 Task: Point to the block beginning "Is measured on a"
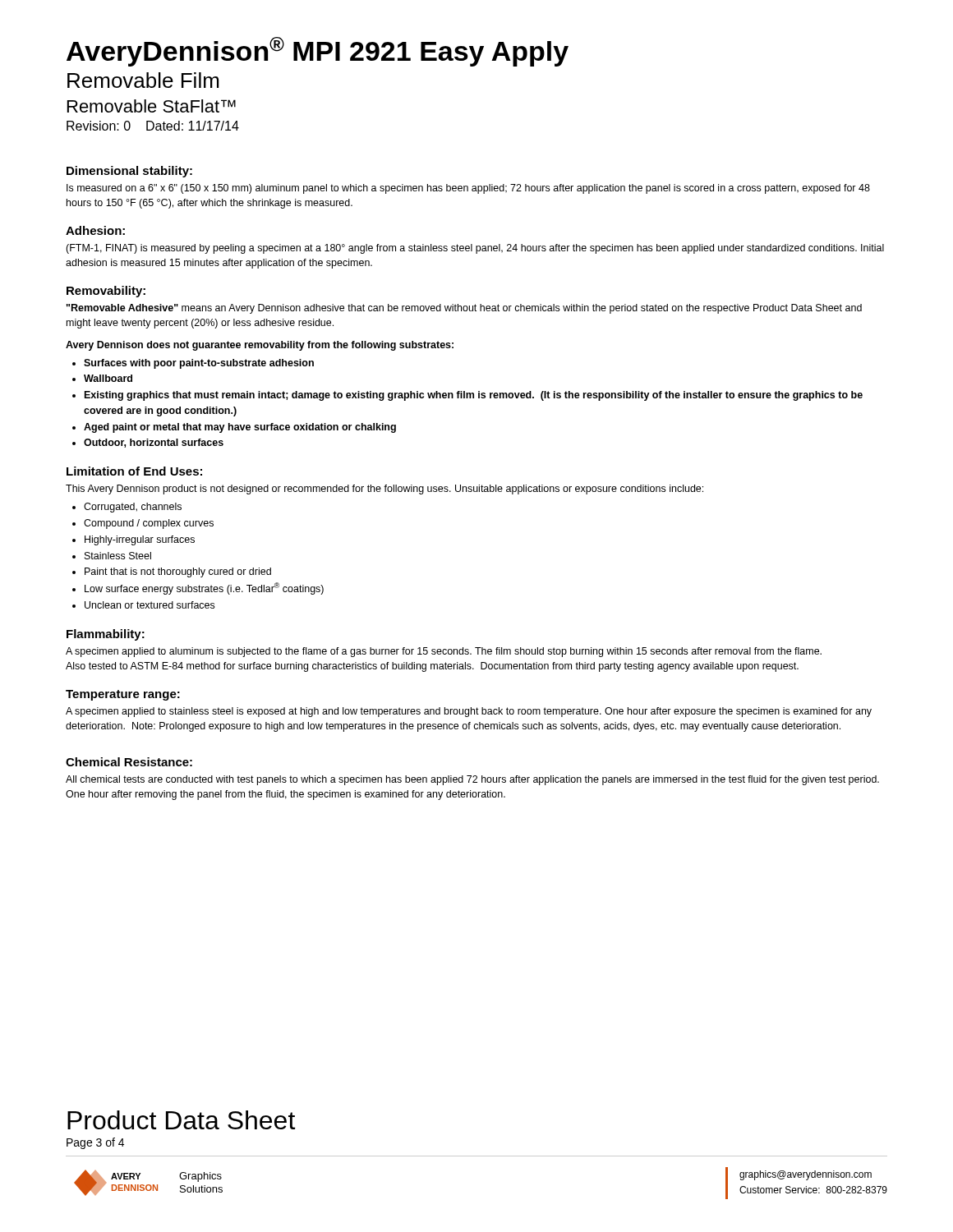click(x=468, y=195)
